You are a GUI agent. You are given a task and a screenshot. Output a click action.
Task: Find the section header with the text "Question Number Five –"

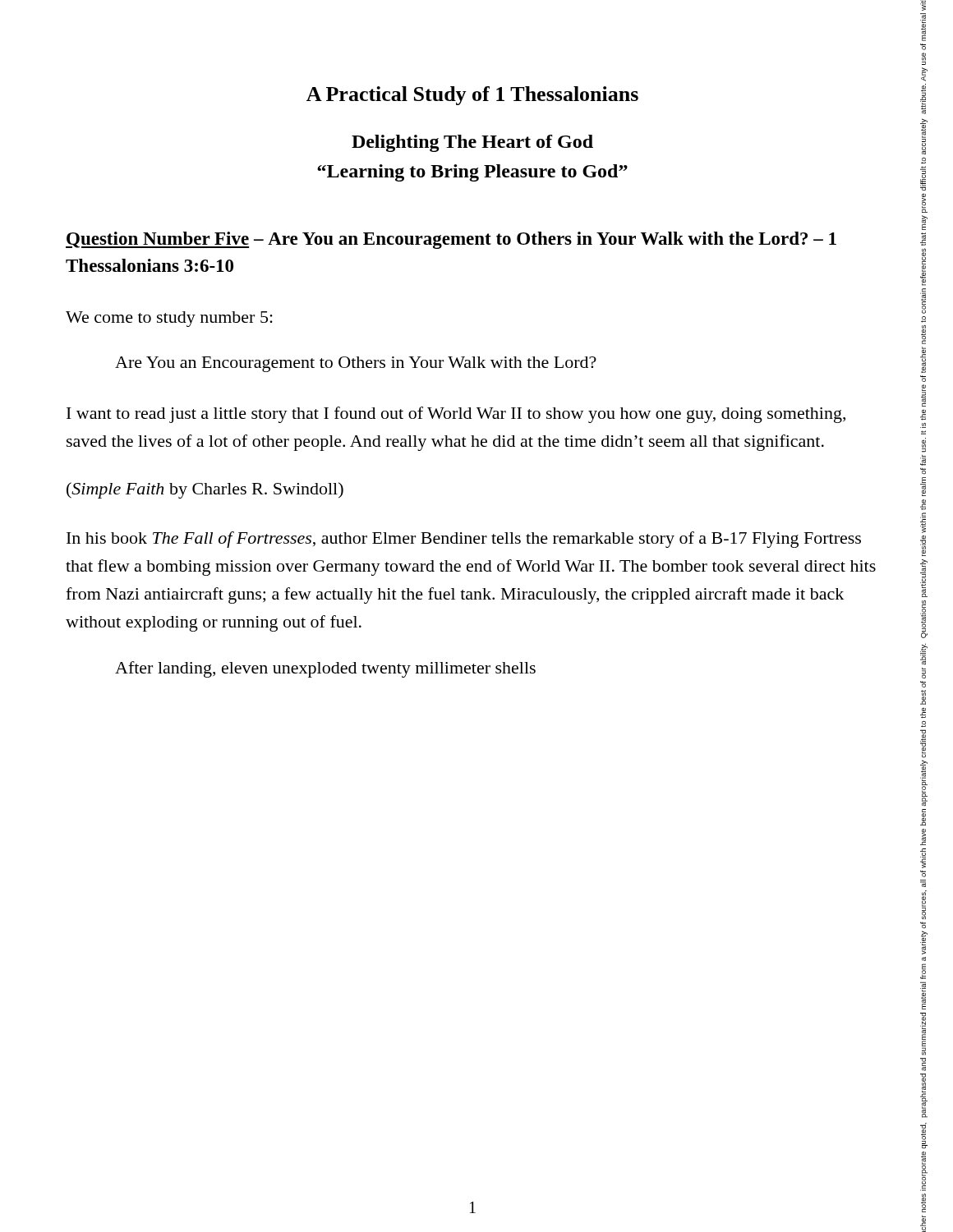(x=451, y=252)
